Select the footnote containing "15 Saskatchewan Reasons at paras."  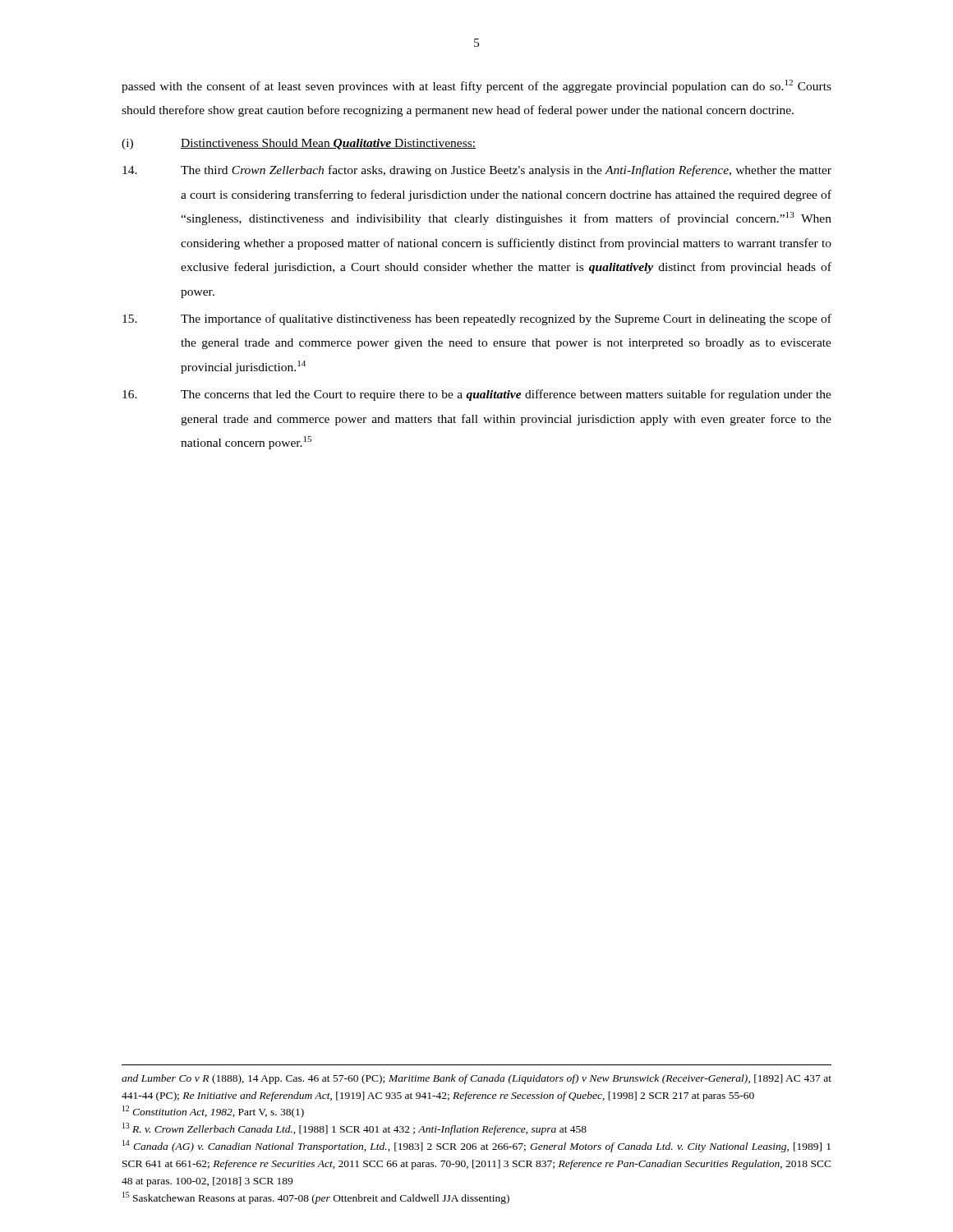tap(316, 1197)
